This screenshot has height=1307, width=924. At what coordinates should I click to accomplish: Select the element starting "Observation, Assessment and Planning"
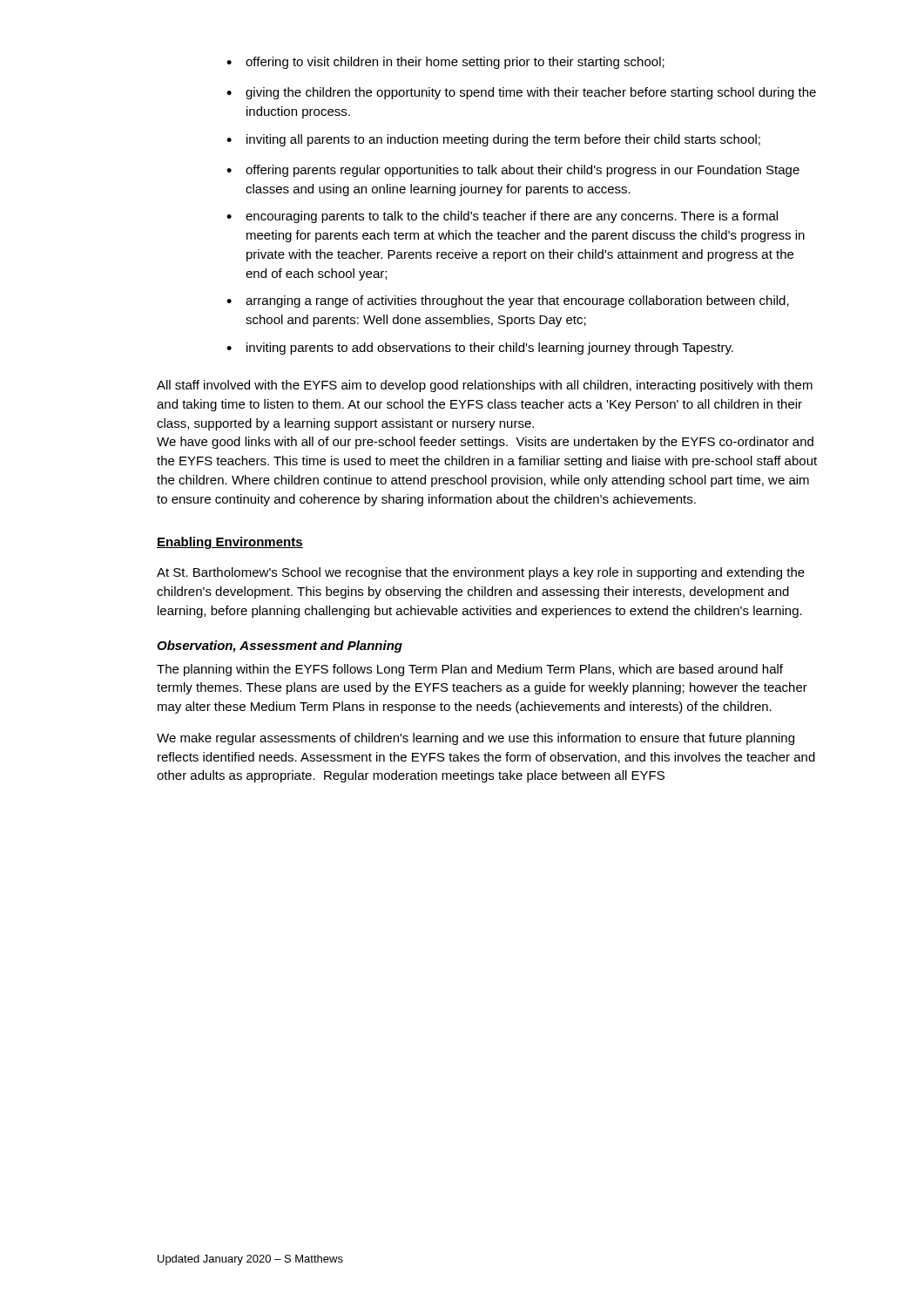pos(280,645)
